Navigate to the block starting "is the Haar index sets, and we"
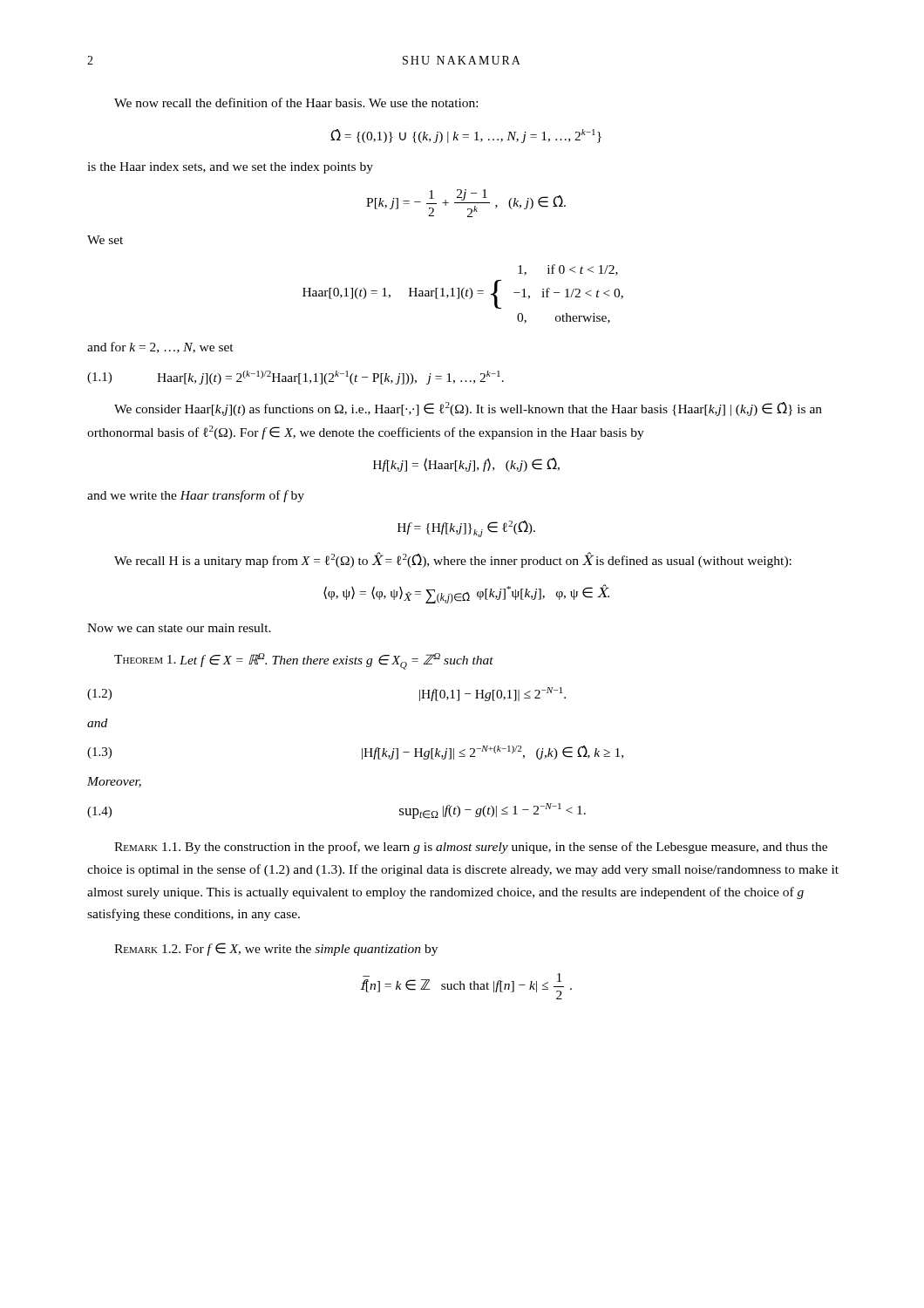 pos(230,166)
